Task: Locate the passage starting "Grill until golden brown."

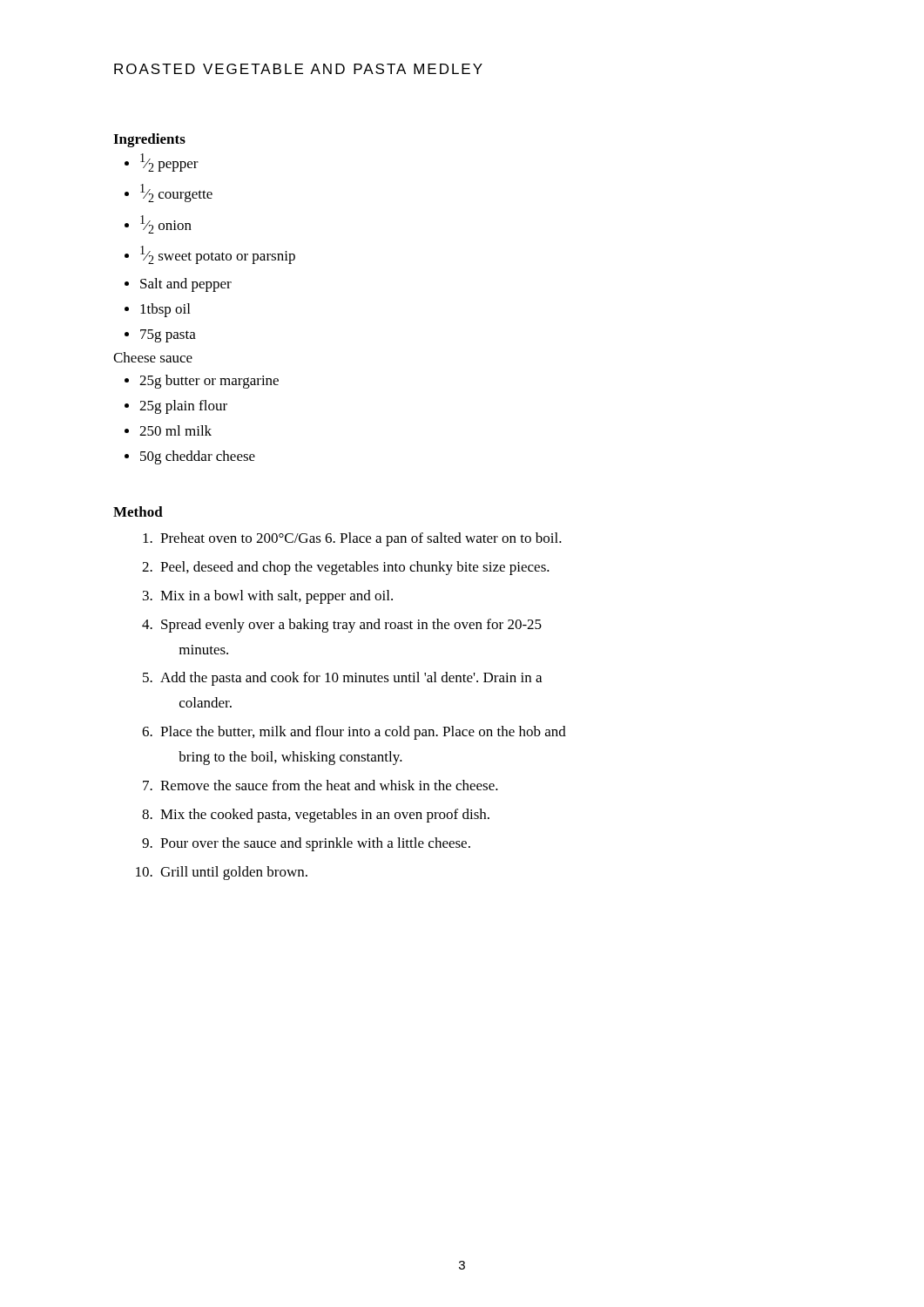Action: coord(234,873)
